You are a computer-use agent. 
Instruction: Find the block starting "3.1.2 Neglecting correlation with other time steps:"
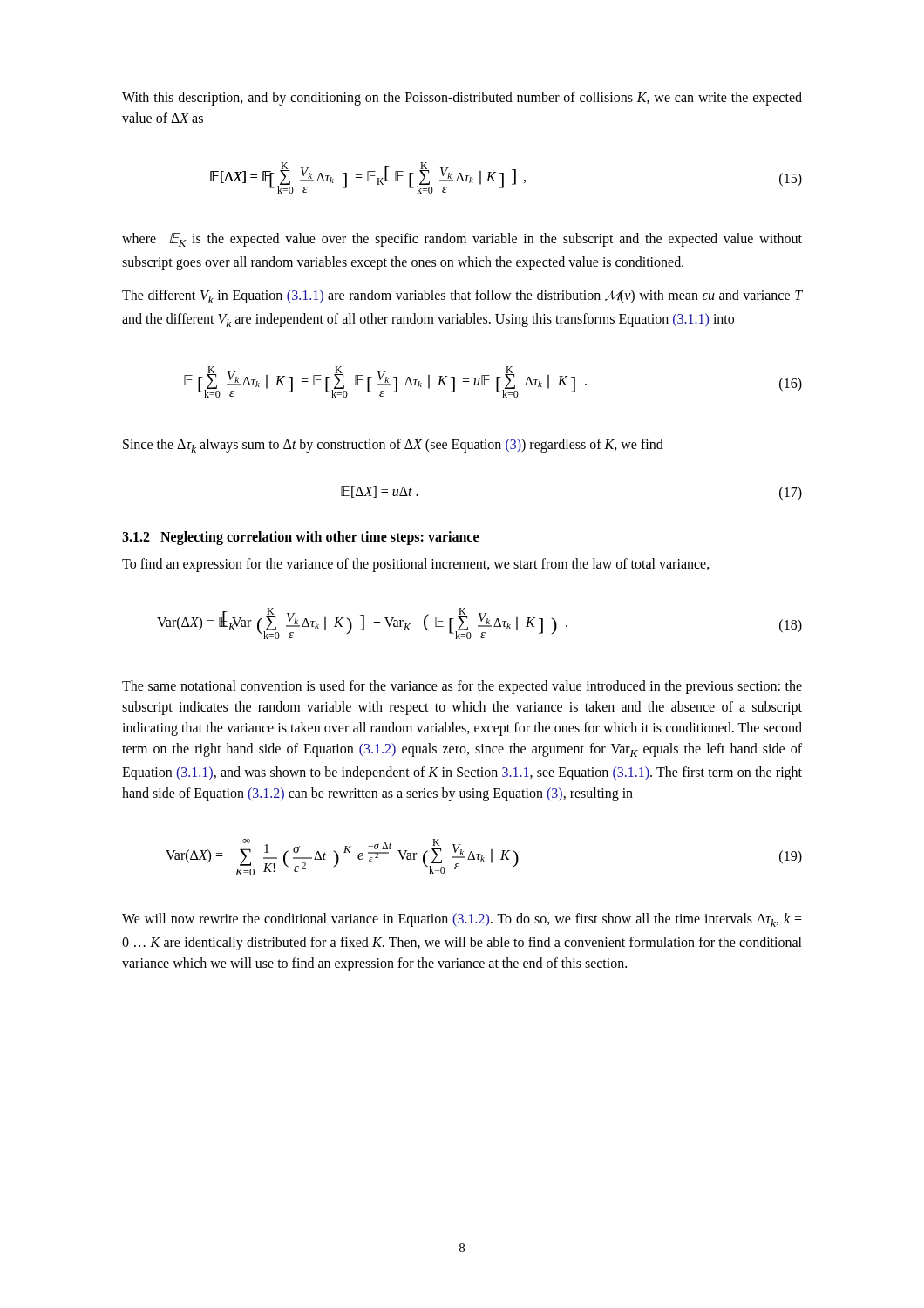click(301, 536)
